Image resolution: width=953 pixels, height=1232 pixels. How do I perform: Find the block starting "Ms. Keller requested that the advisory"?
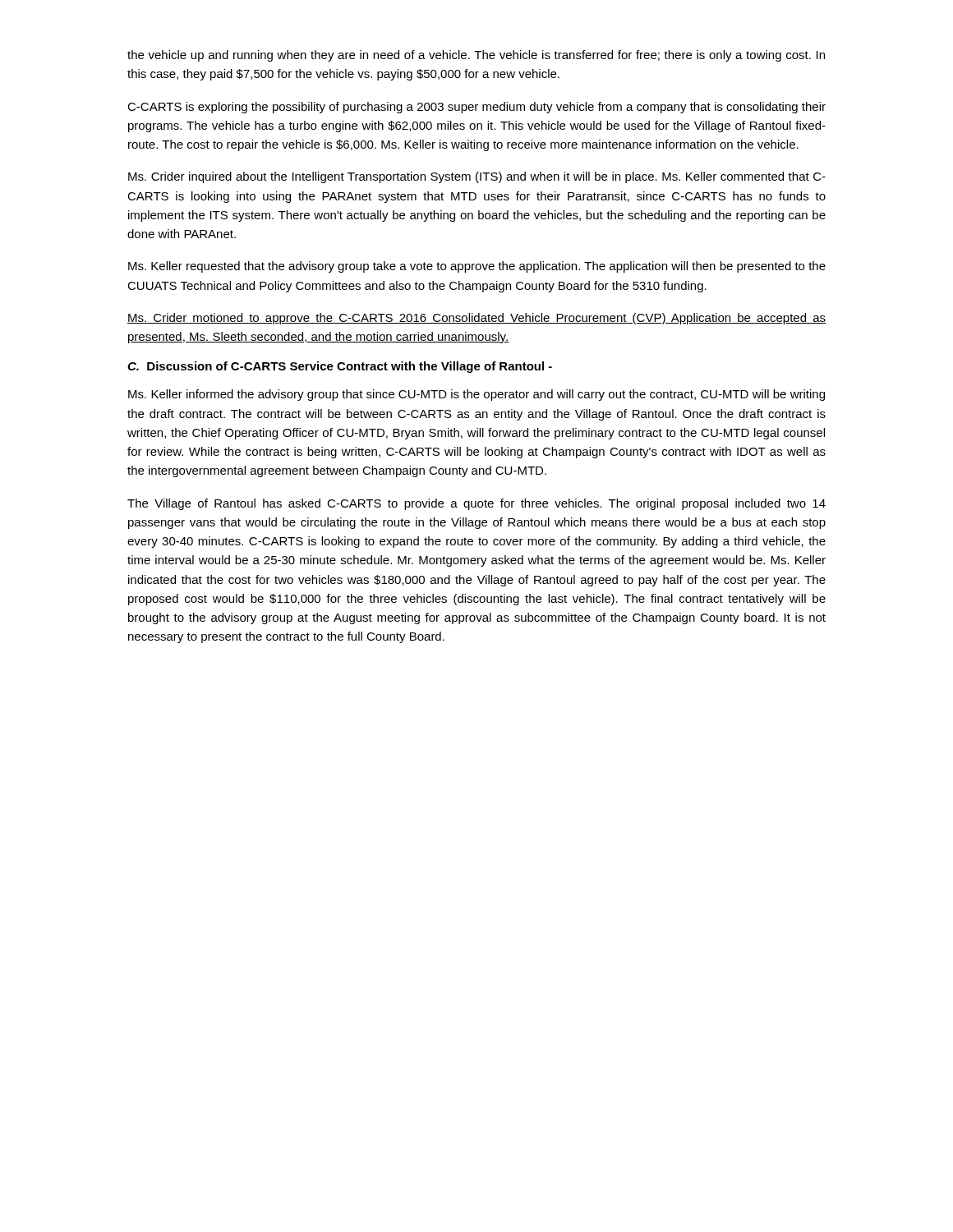[476, 275]
